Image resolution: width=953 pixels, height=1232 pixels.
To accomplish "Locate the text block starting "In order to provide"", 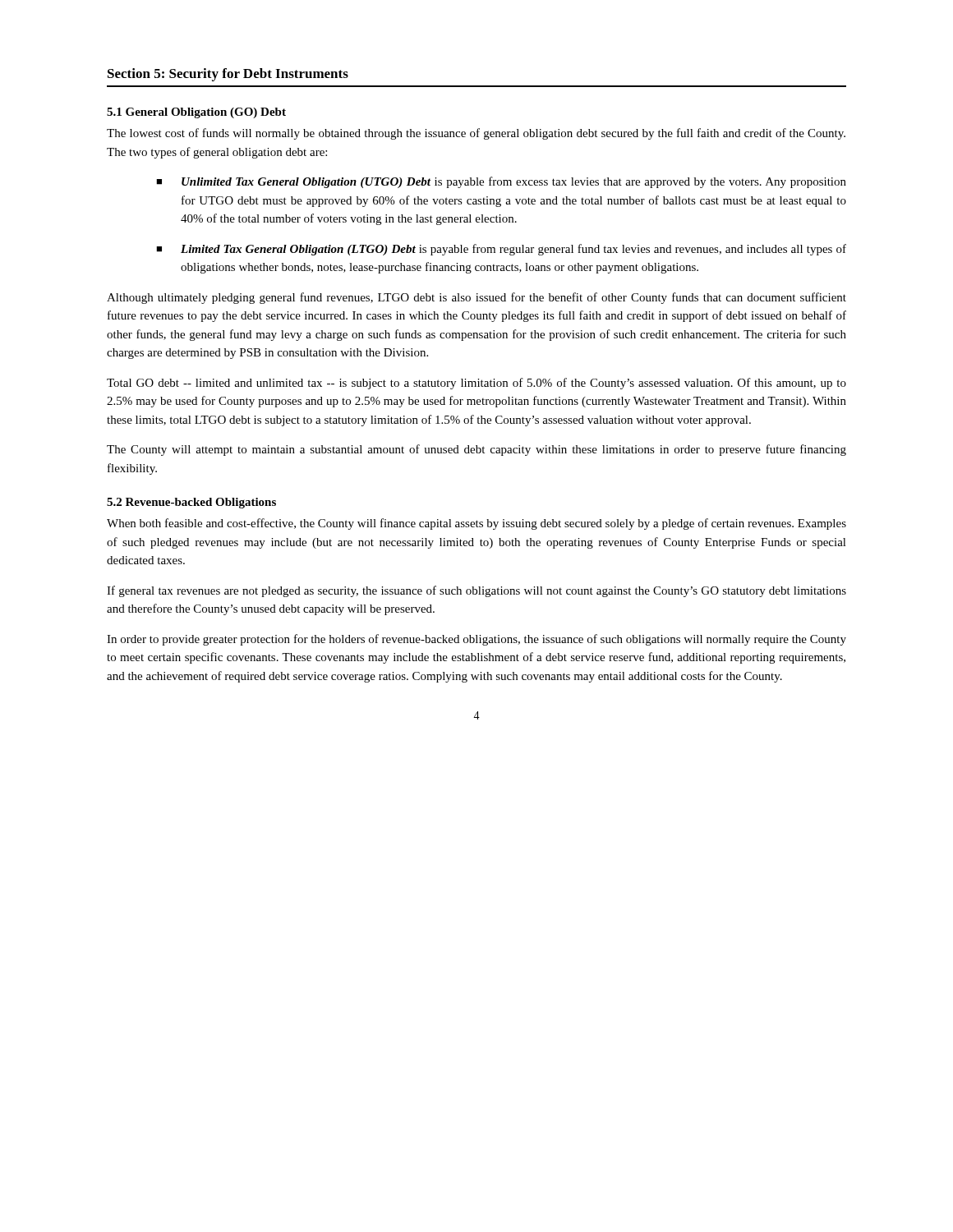I will coord(476,657).
